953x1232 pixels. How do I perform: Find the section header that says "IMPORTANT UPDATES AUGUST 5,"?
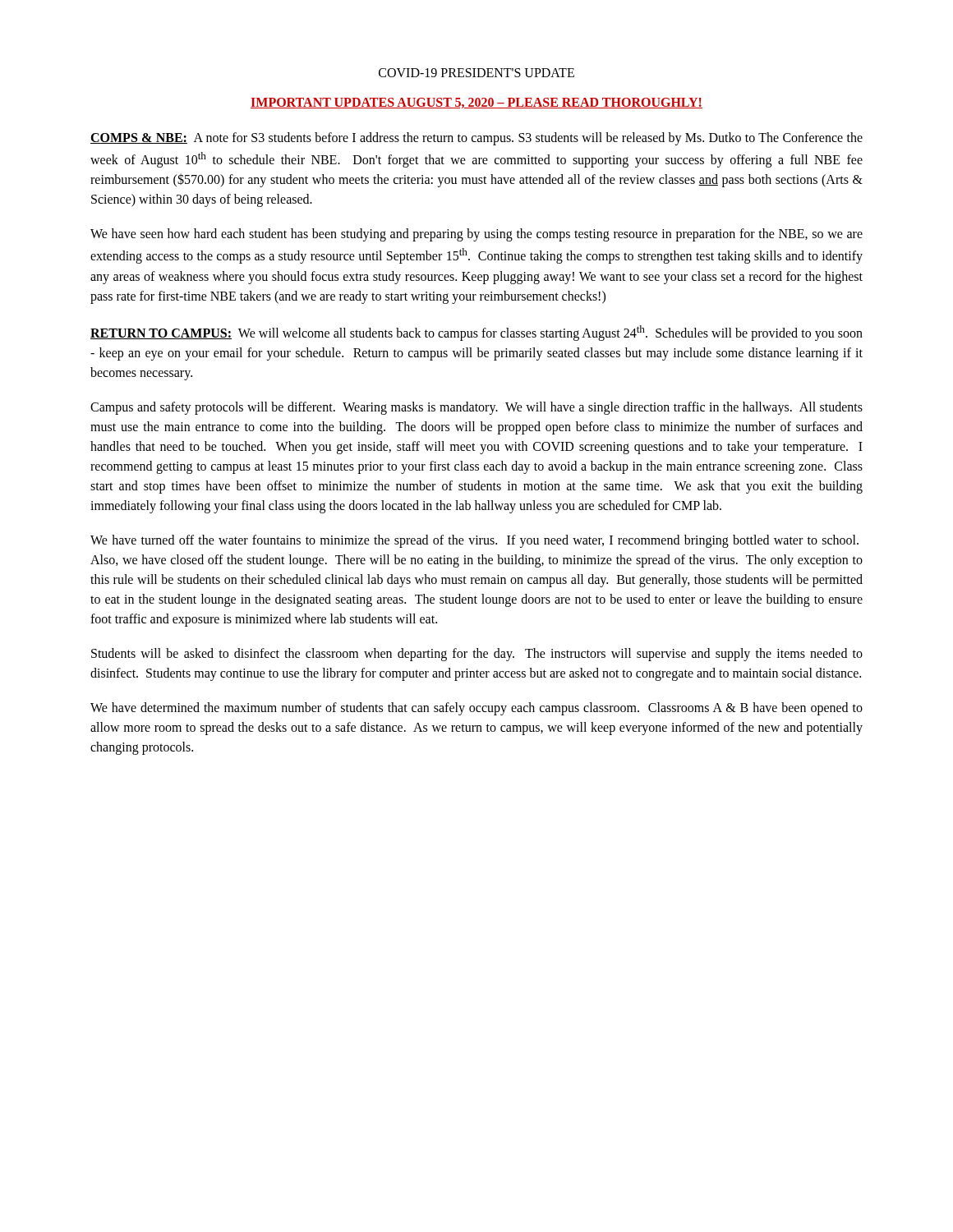(476, 102)
